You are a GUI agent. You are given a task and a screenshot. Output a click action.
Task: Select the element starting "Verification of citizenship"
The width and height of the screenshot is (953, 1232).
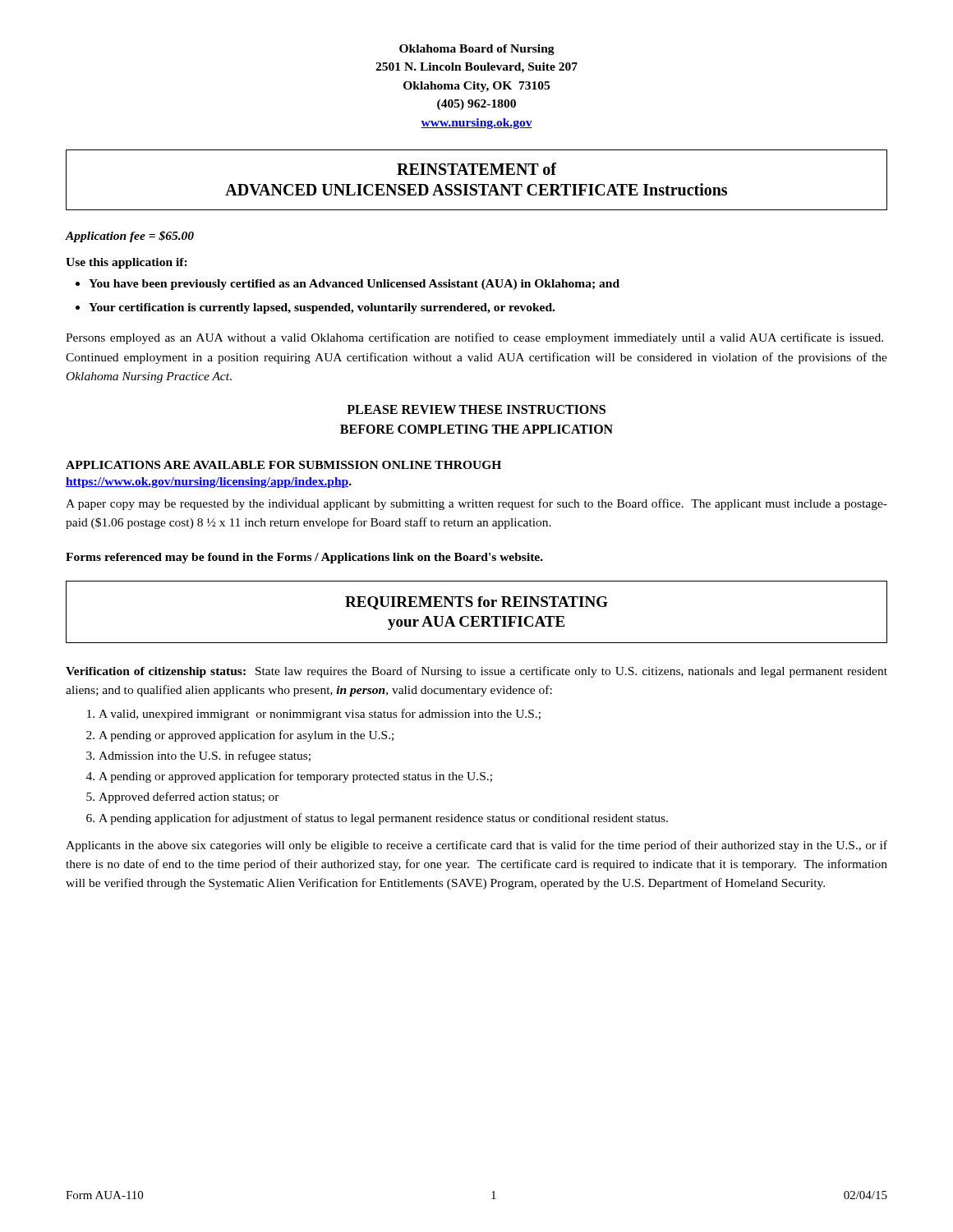(x=476, y=680)
